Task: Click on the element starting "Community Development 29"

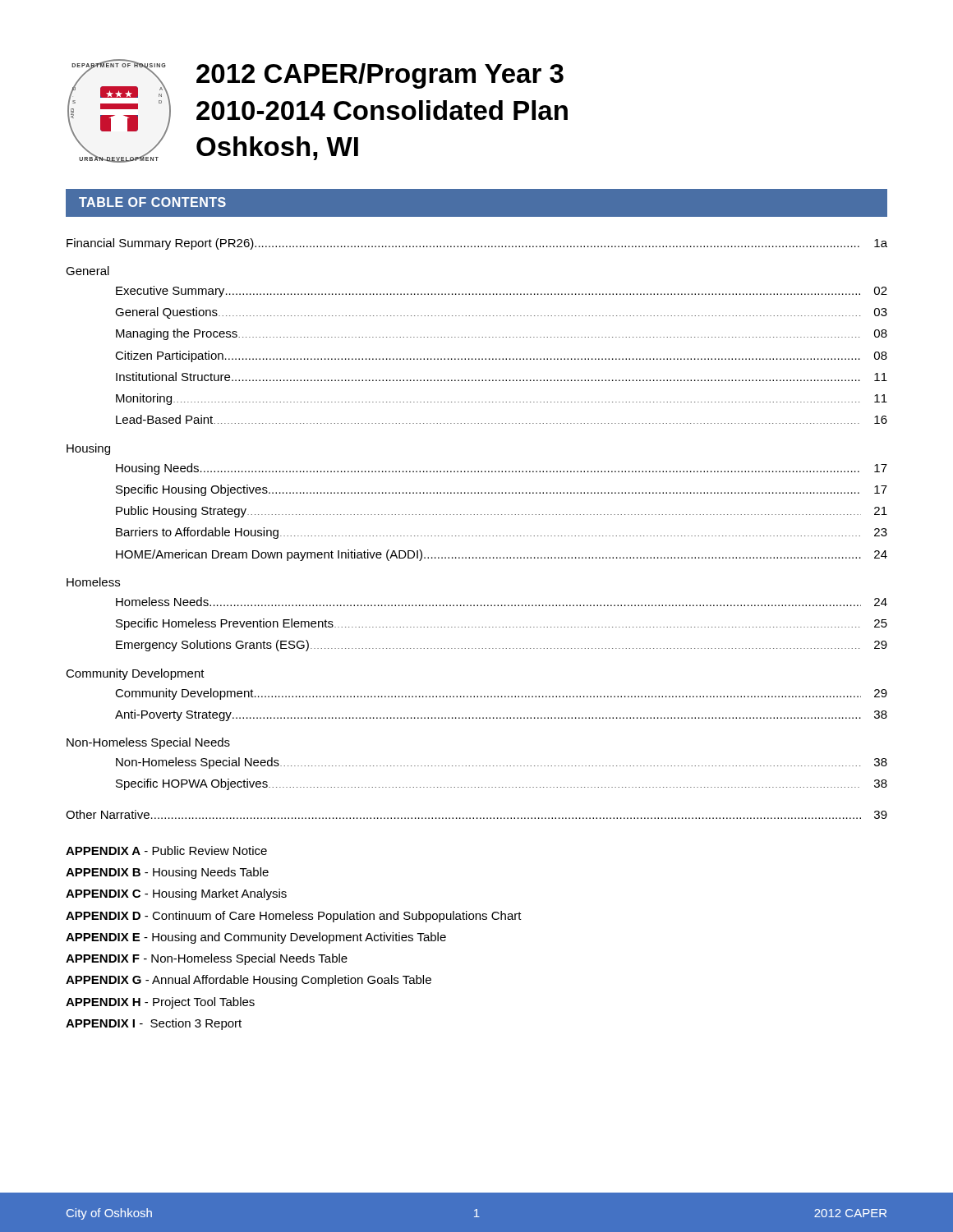Action: tap(501, 693)
